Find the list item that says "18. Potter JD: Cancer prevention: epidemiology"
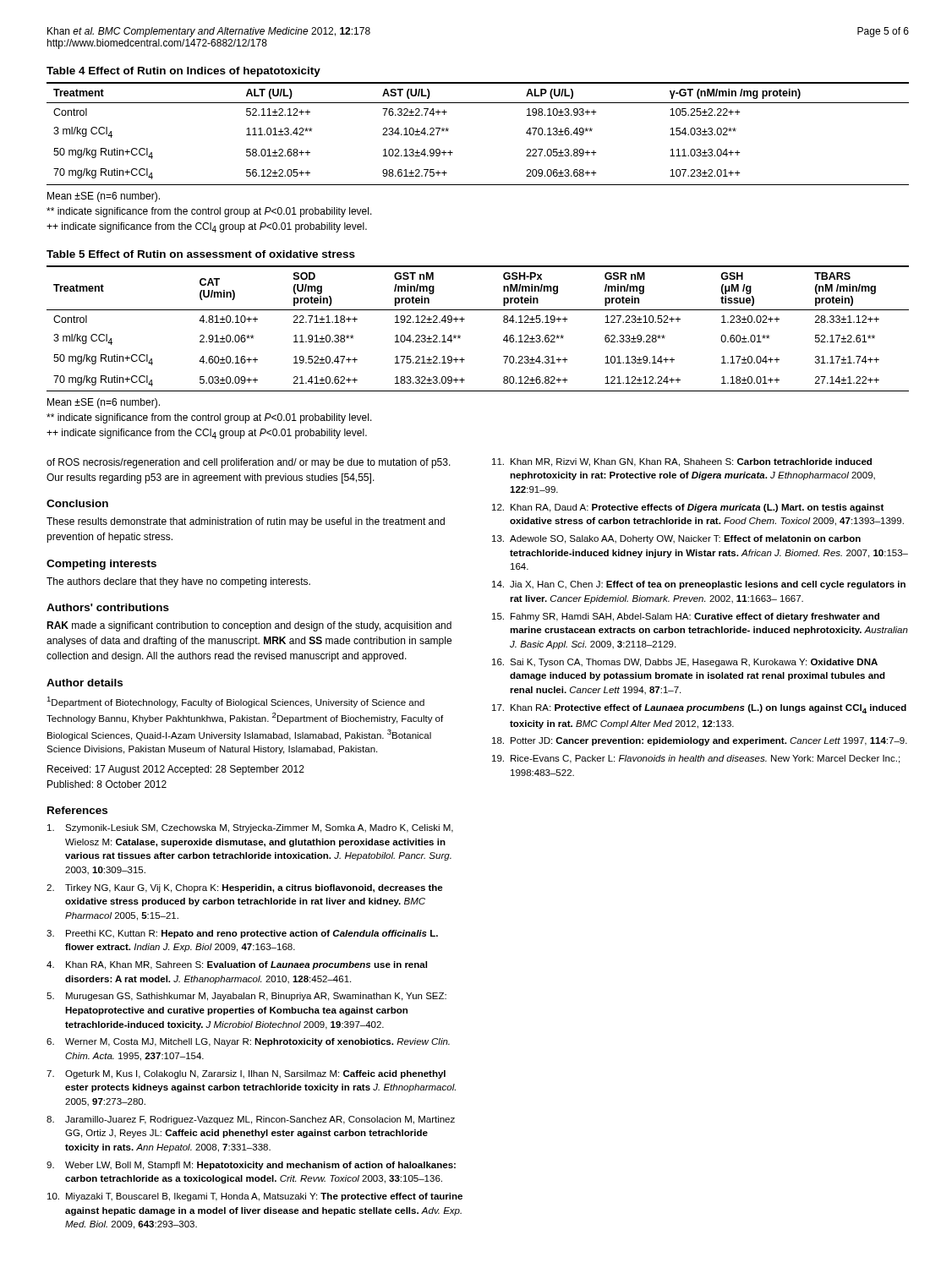Image resolution: width=952 pixels, height=1268 pixels. coord(699,741)
